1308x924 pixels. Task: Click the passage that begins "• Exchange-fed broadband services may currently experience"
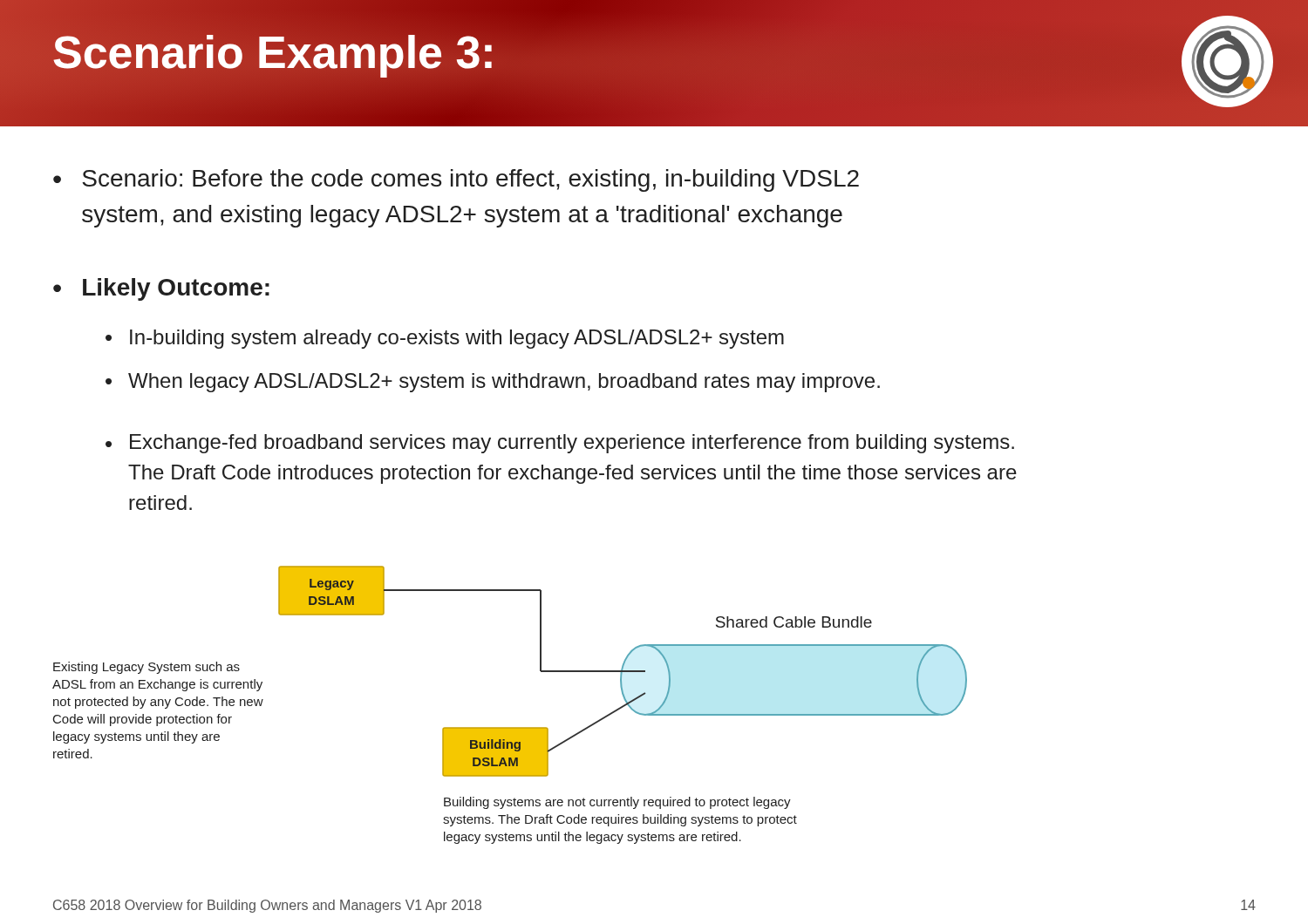point(561,473)
